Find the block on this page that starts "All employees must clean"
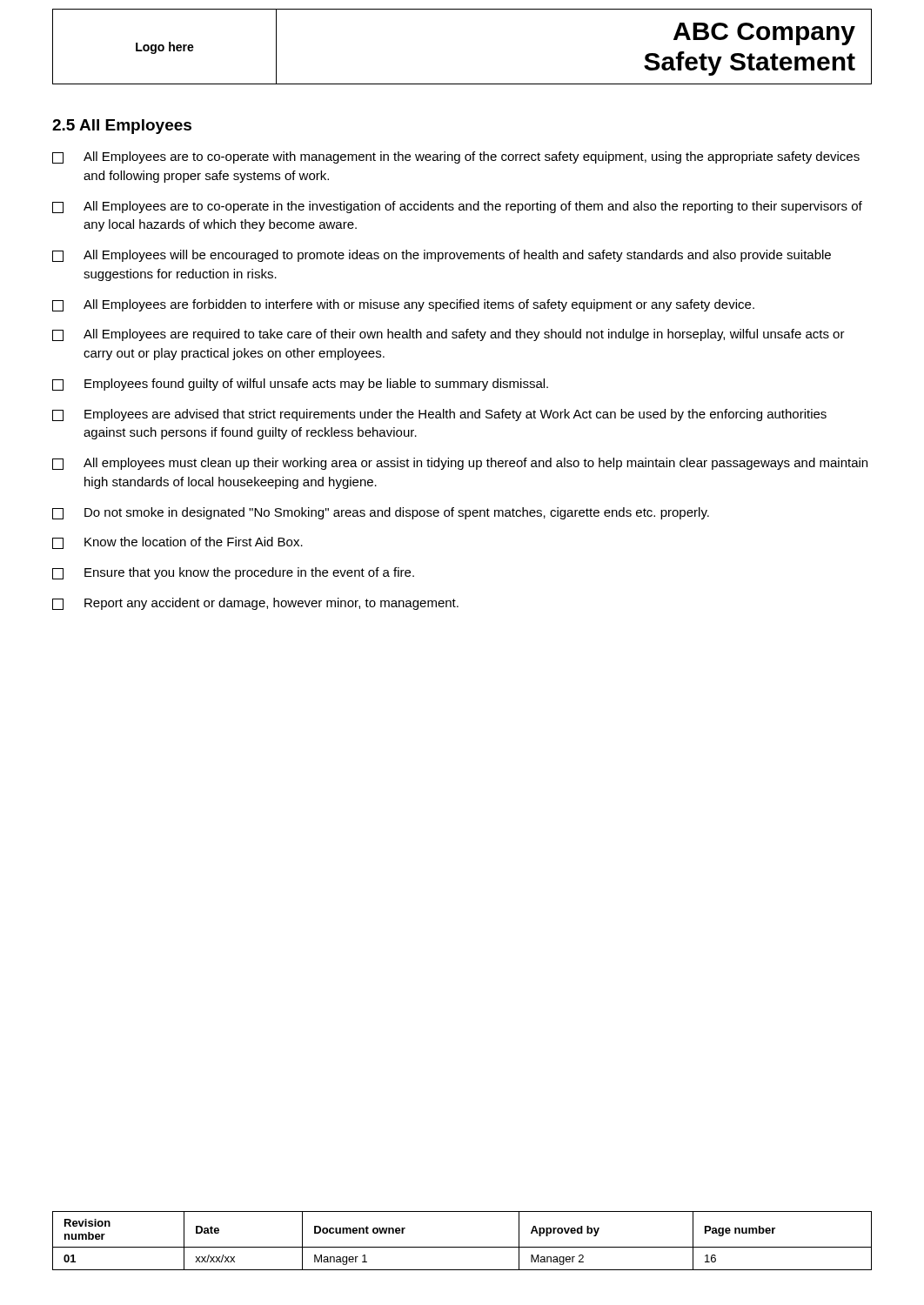 click(x=462, y=472)
